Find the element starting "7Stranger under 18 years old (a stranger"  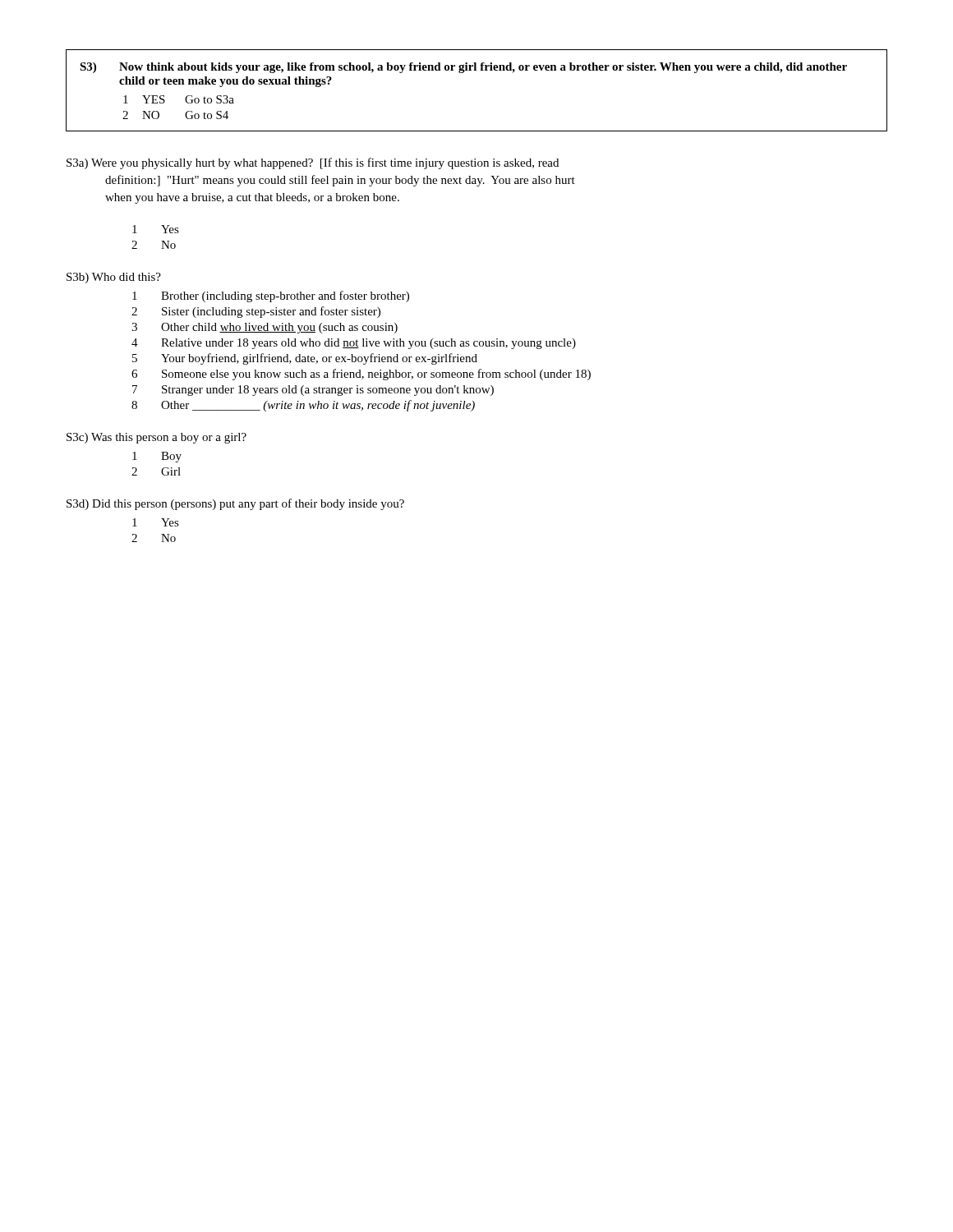pyautogui.click(x=313, y=390)
